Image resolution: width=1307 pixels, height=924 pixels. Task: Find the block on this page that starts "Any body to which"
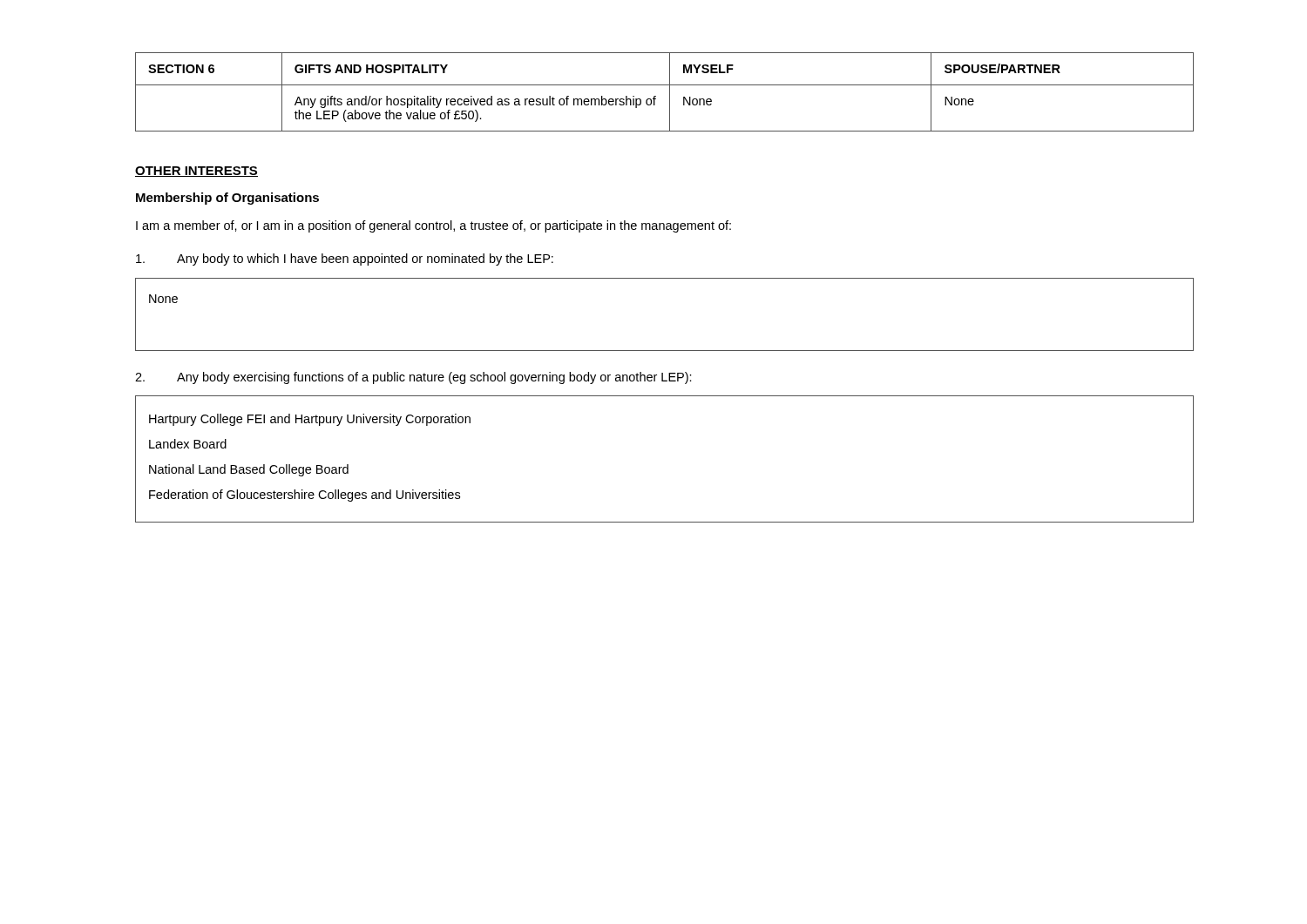(345, 259)
